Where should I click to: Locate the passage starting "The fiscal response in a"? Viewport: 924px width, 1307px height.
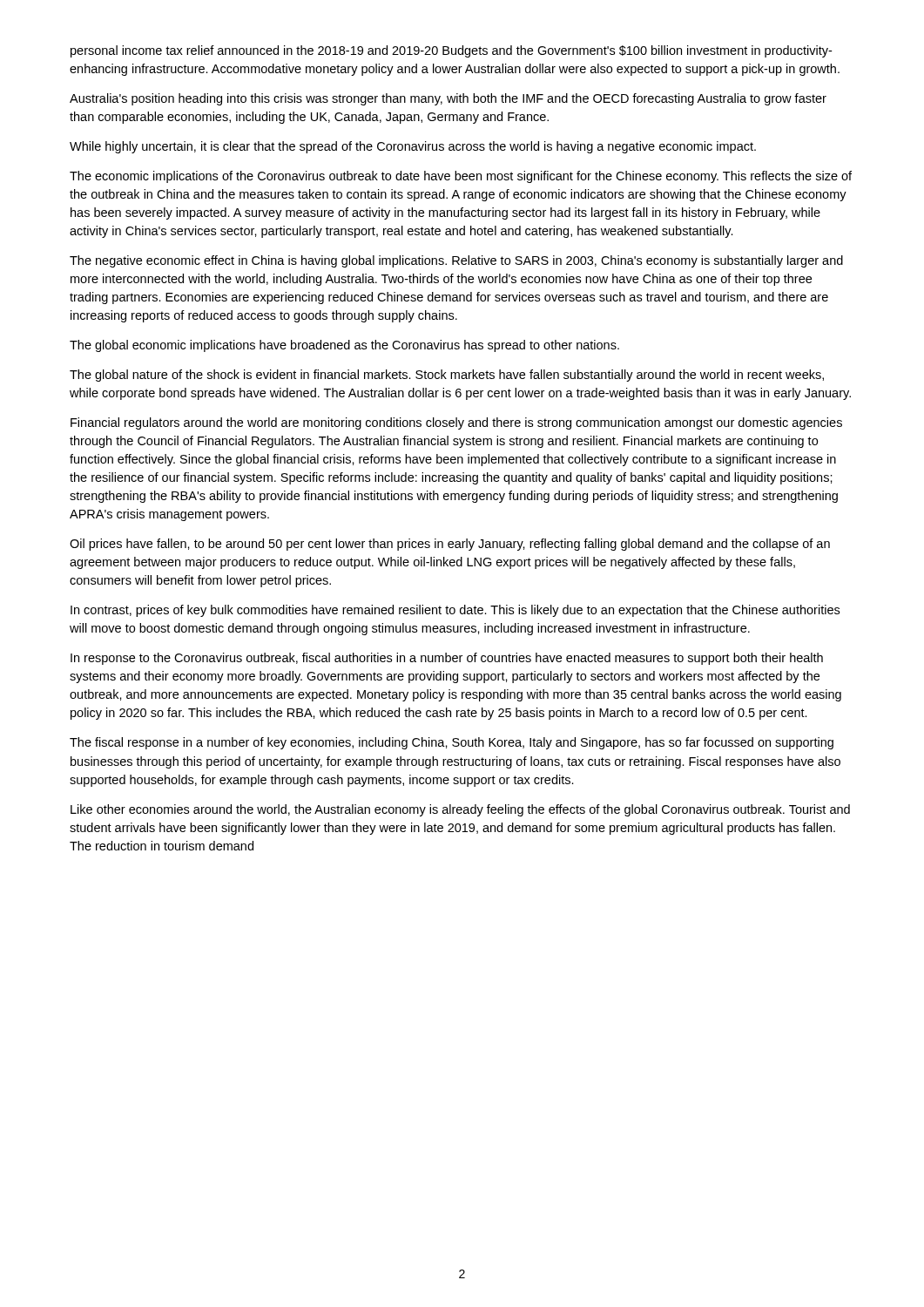455,761
